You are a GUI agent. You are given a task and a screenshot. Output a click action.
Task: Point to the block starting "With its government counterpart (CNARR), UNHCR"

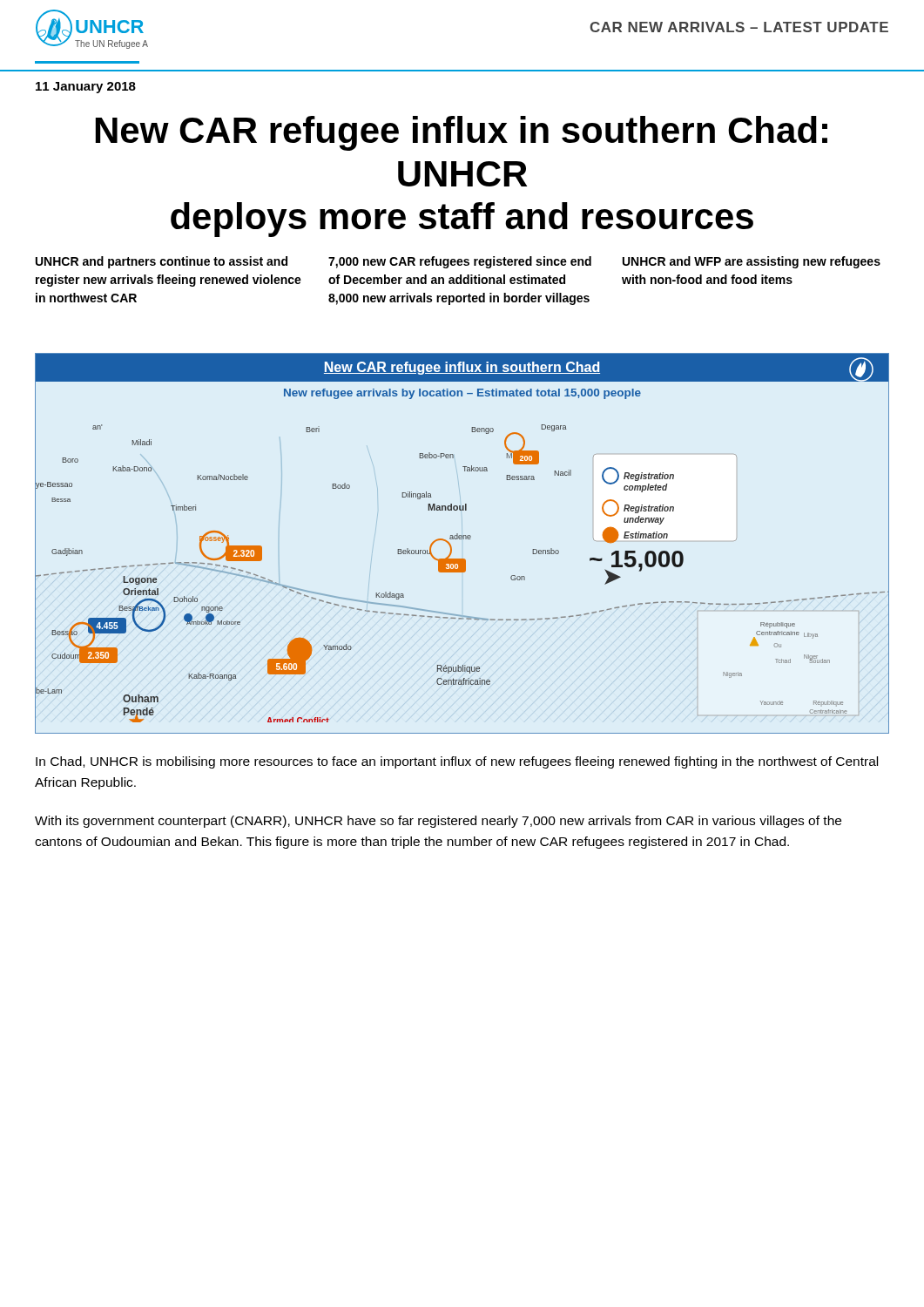(x=438, y=831)
